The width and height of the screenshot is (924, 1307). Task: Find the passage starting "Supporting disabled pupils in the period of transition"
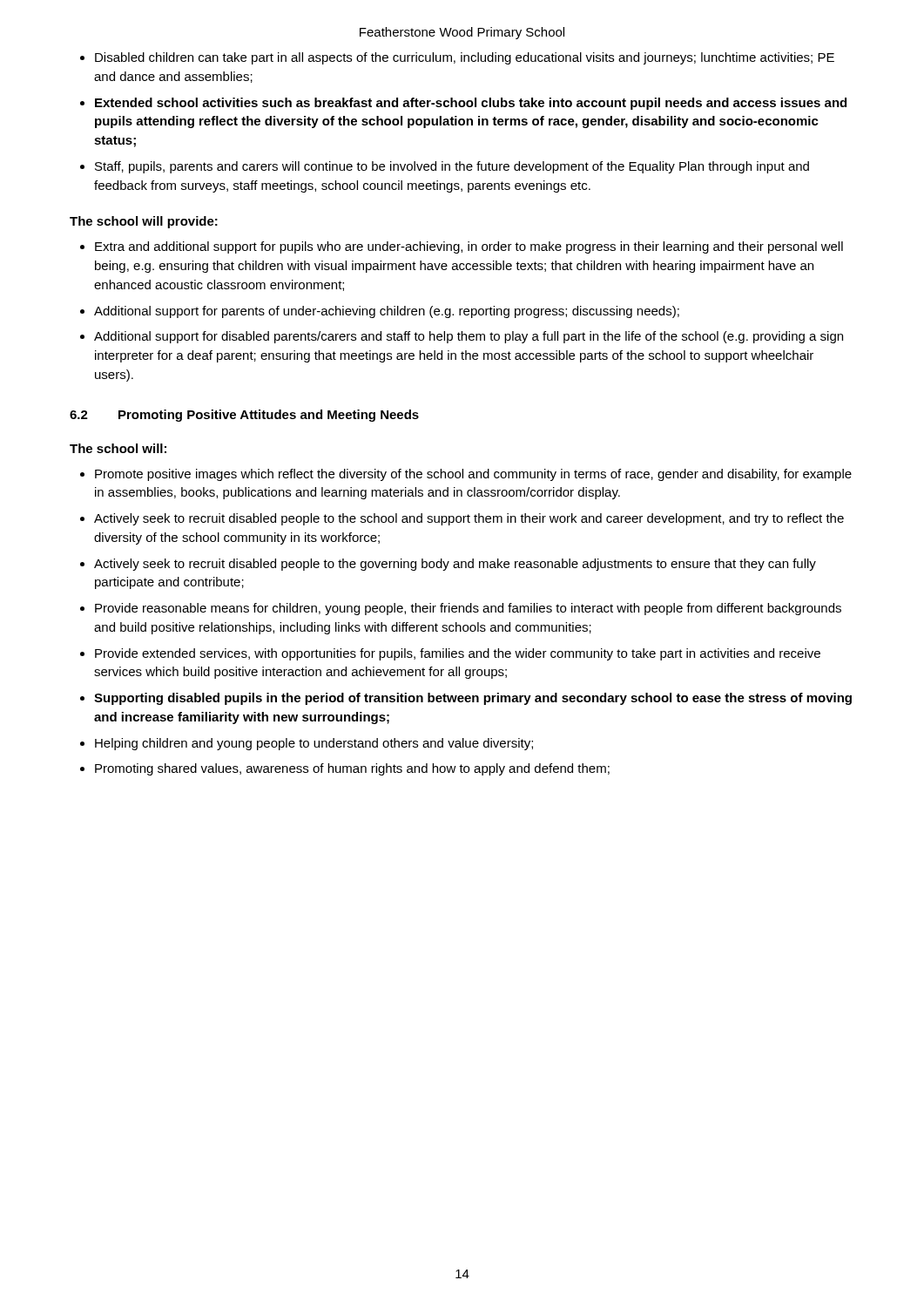[x=473, y=707]
